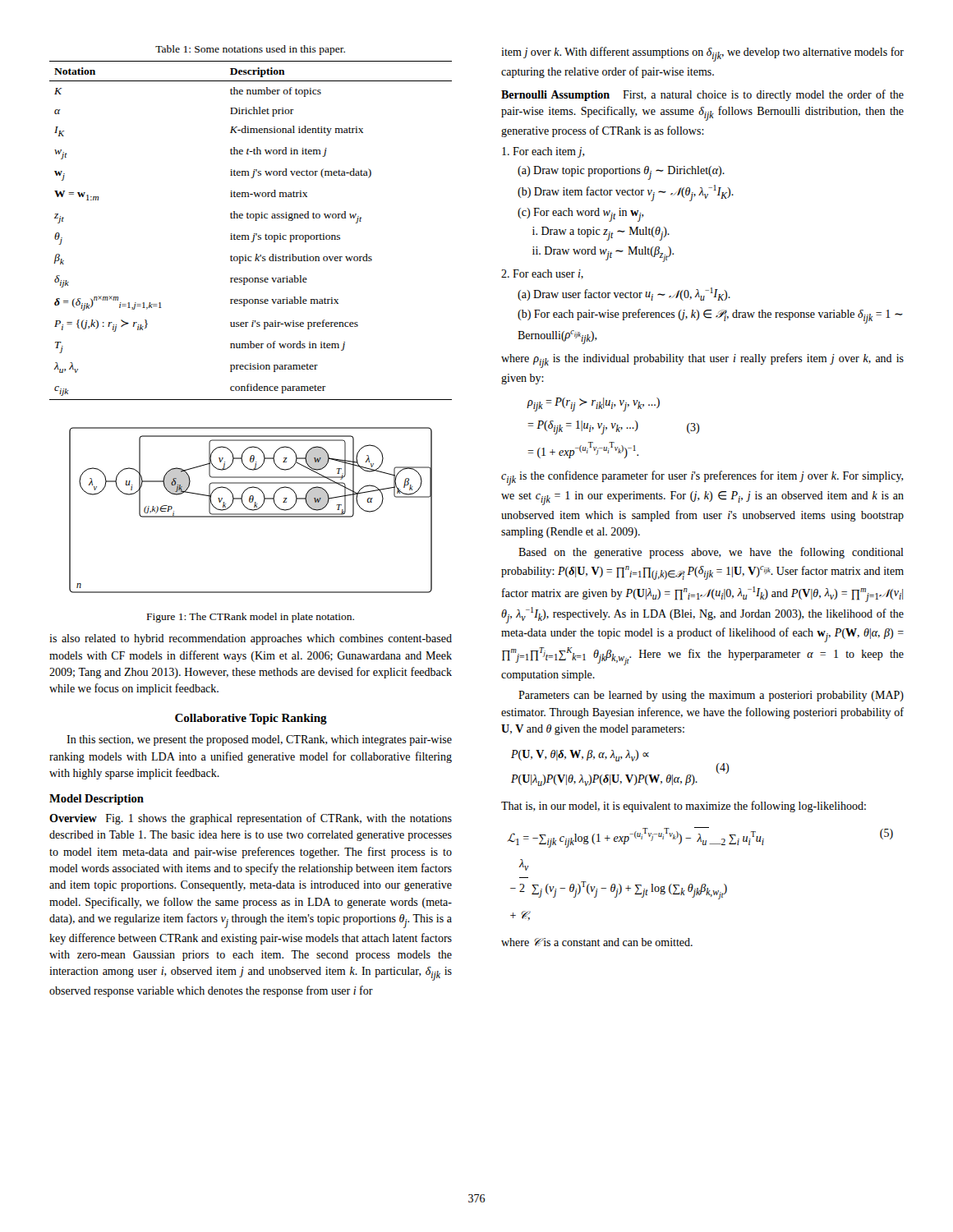
Task: Click where it says "2. For each user i,"
Action: (x=542, y=274)
